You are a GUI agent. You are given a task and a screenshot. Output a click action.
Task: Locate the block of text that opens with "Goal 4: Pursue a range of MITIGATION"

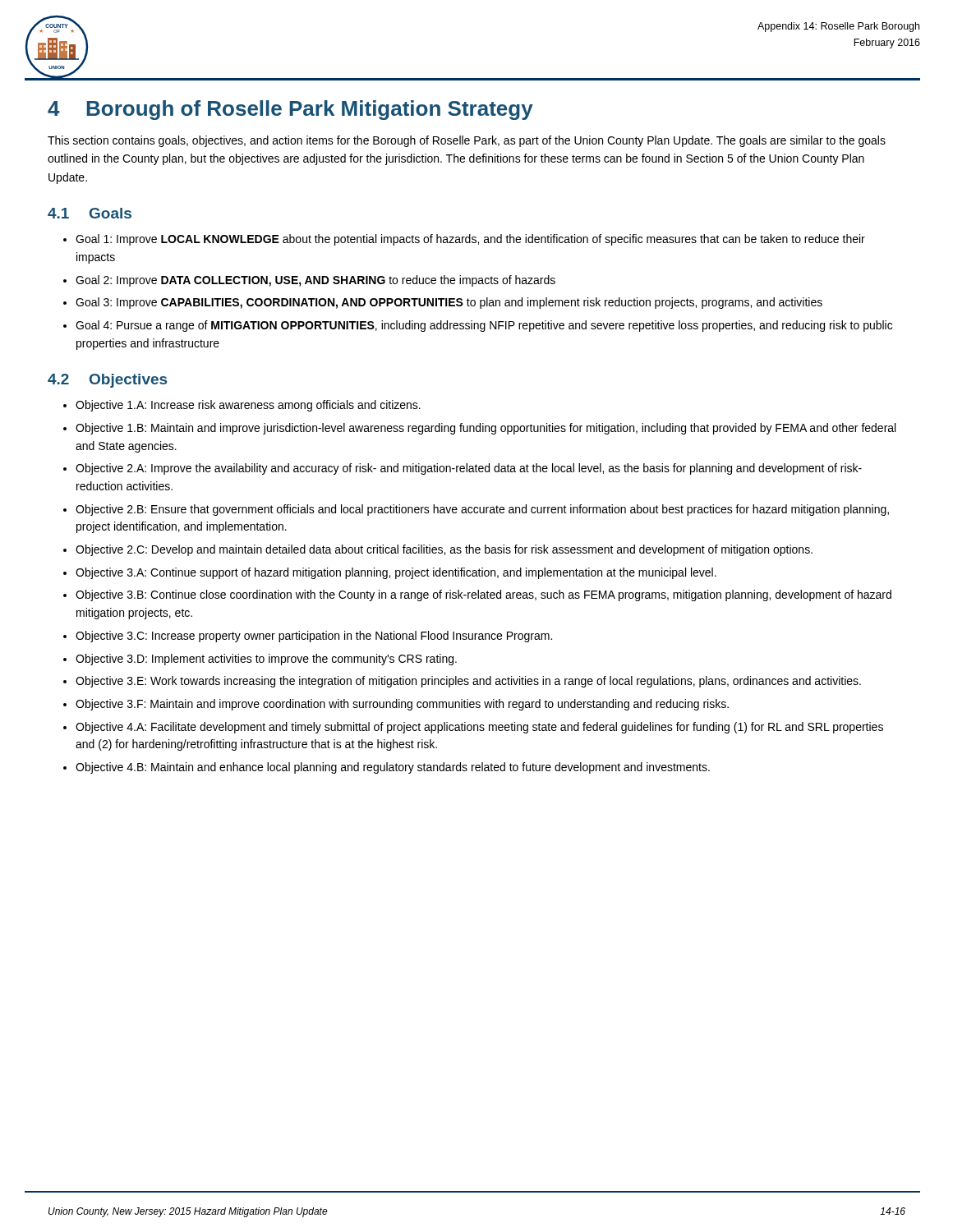[484, 334]
